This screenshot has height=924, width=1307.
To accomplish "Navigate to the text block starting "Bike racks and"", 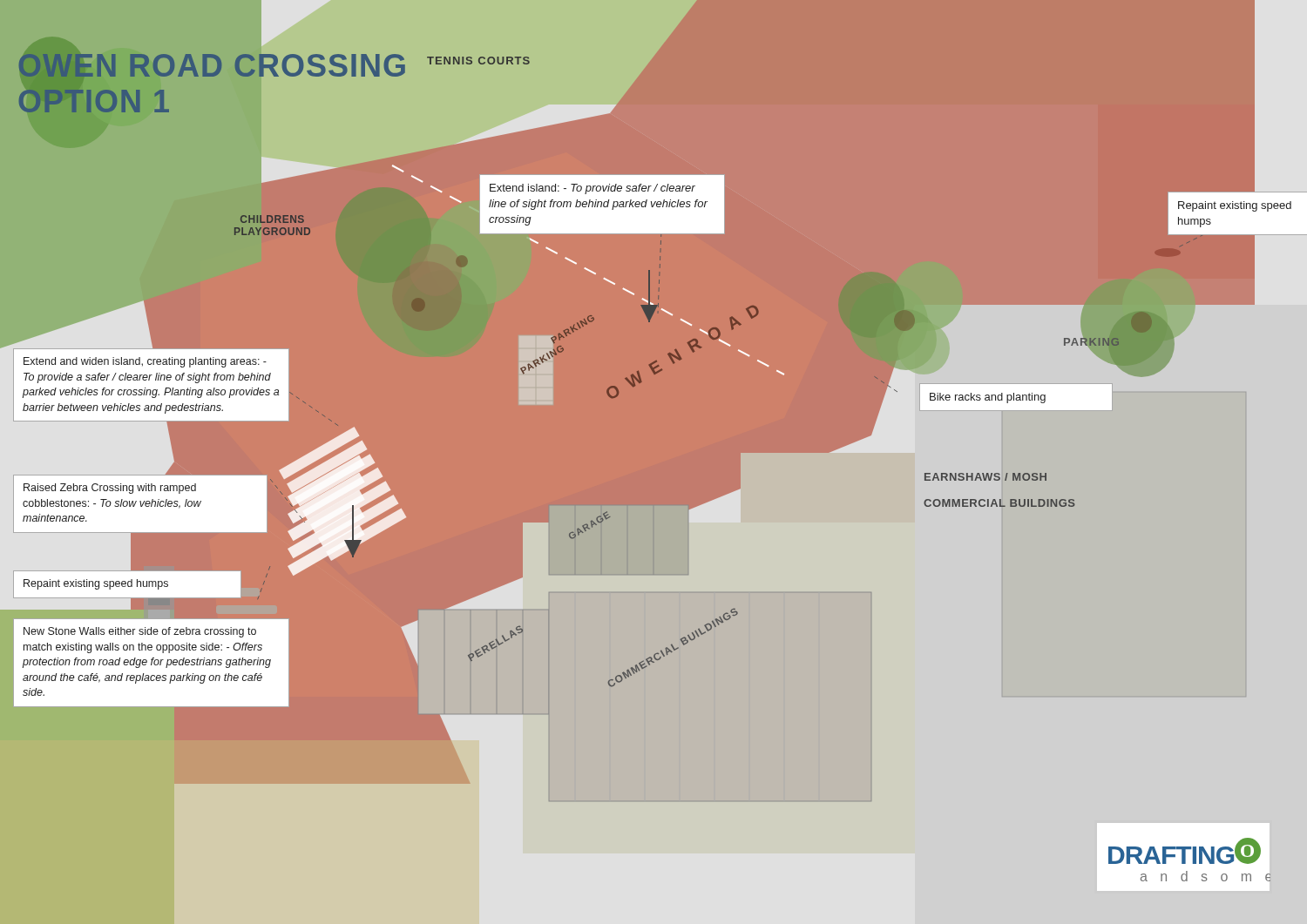I will pos(987,397).
